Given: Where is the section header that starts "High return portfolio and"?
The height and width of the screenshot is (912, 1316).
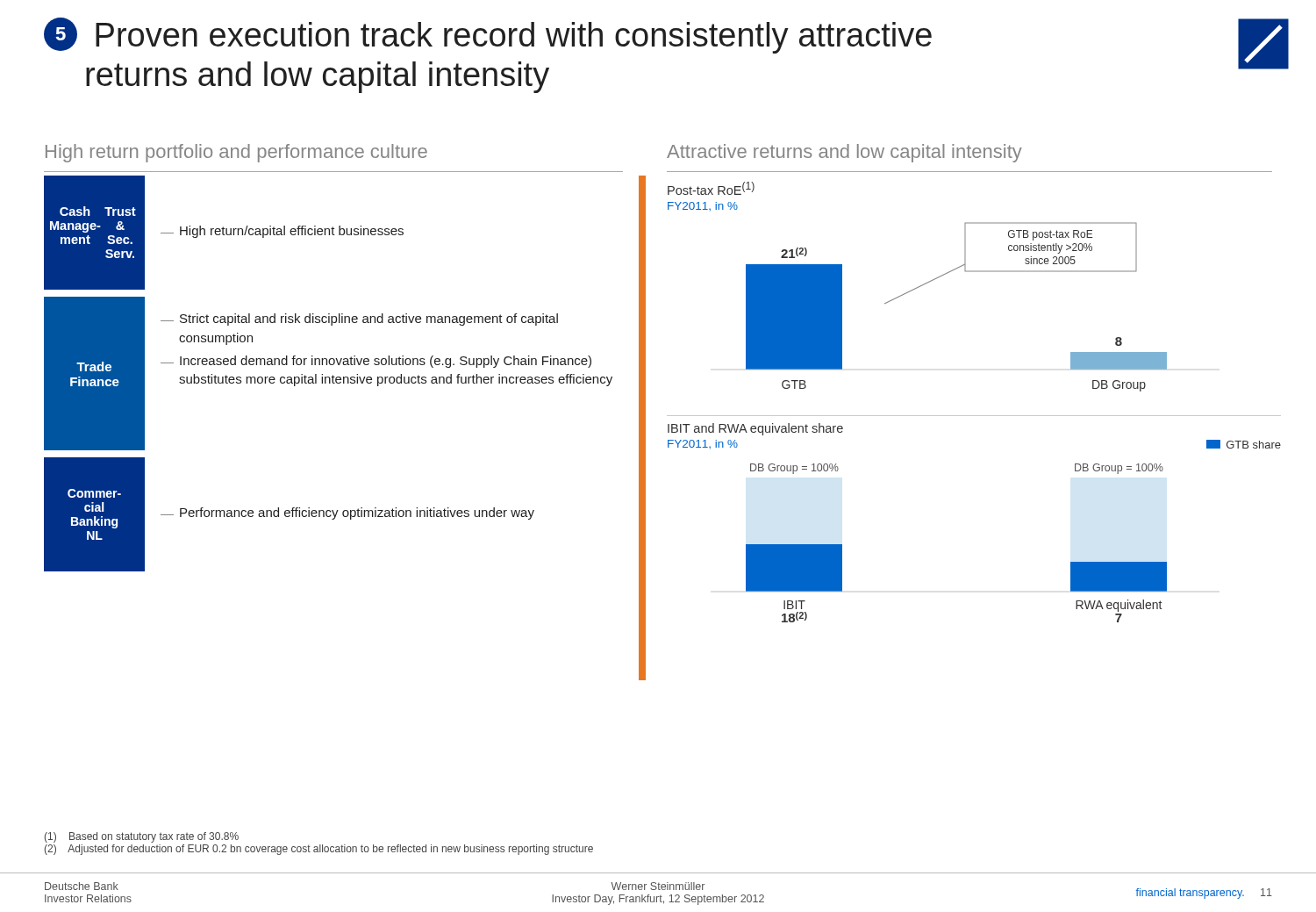Looking at the screenshot, I should (236, 151).
